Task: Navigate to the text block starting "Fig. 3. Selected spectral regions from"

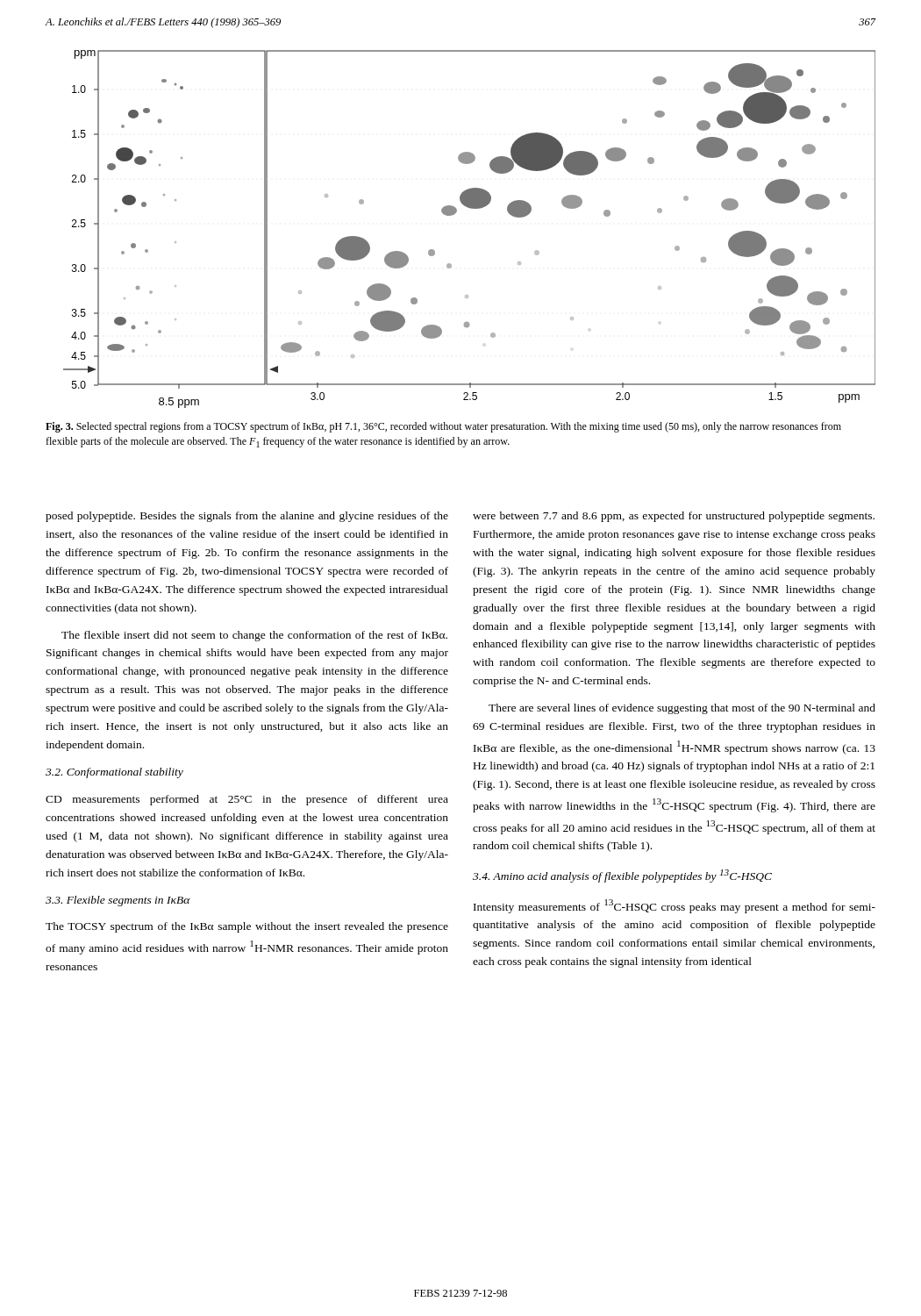Action: 443,435
